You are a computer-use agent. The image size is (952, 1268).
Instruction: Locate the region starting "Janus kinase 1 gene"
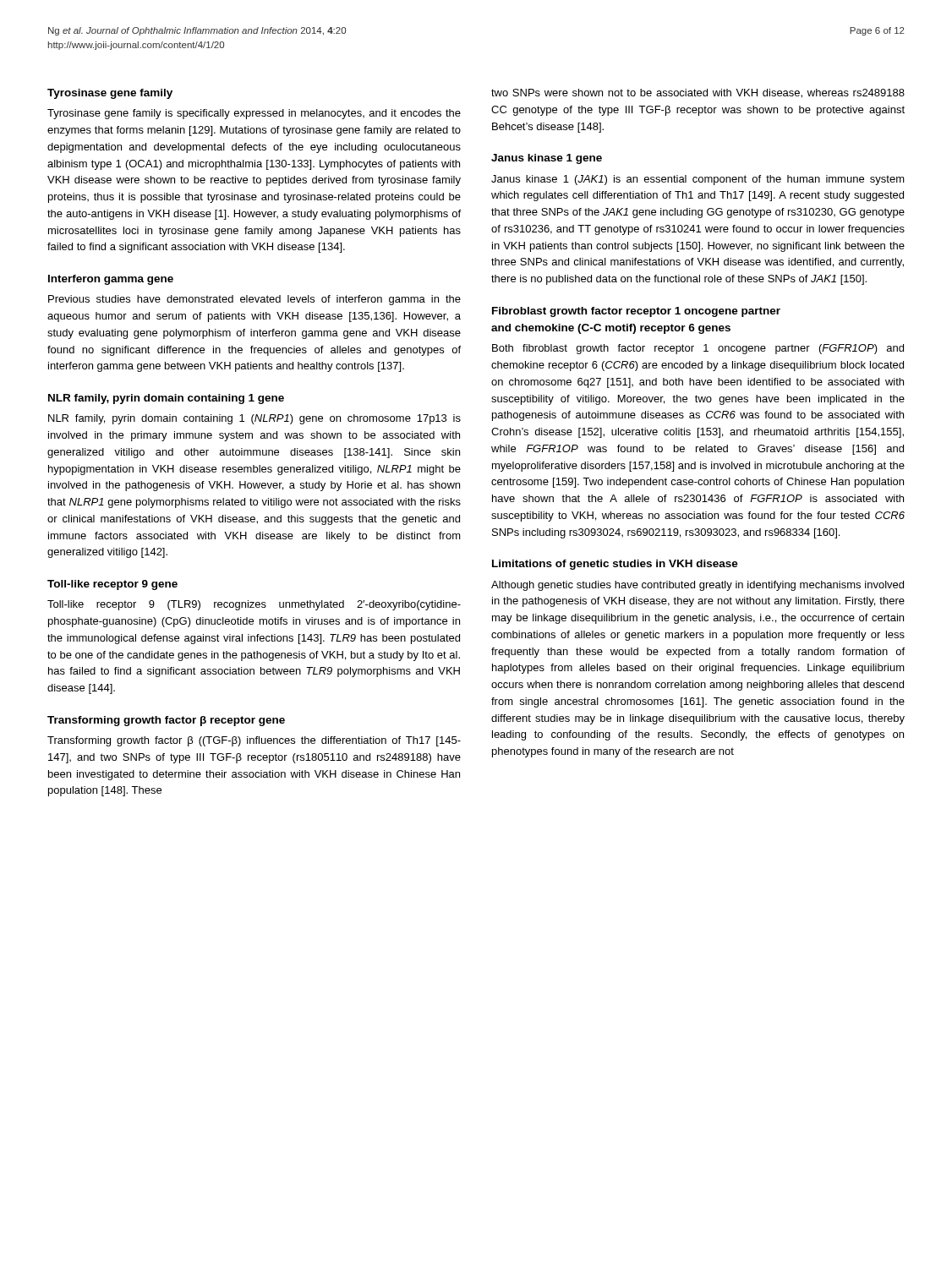547,158
